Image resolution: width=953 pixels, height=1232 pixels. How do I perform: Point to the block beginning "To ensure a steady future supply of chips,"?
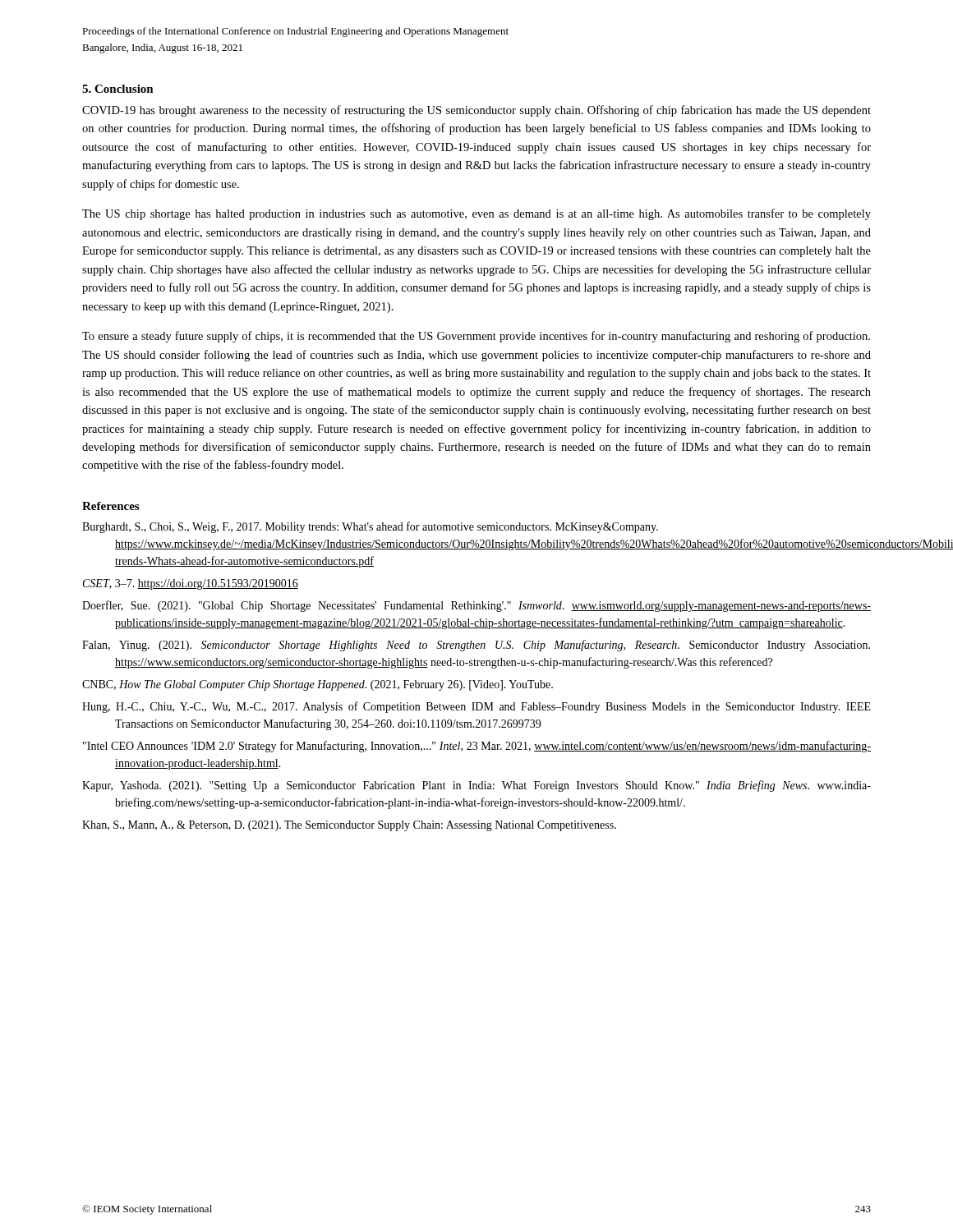pos(476,401)
